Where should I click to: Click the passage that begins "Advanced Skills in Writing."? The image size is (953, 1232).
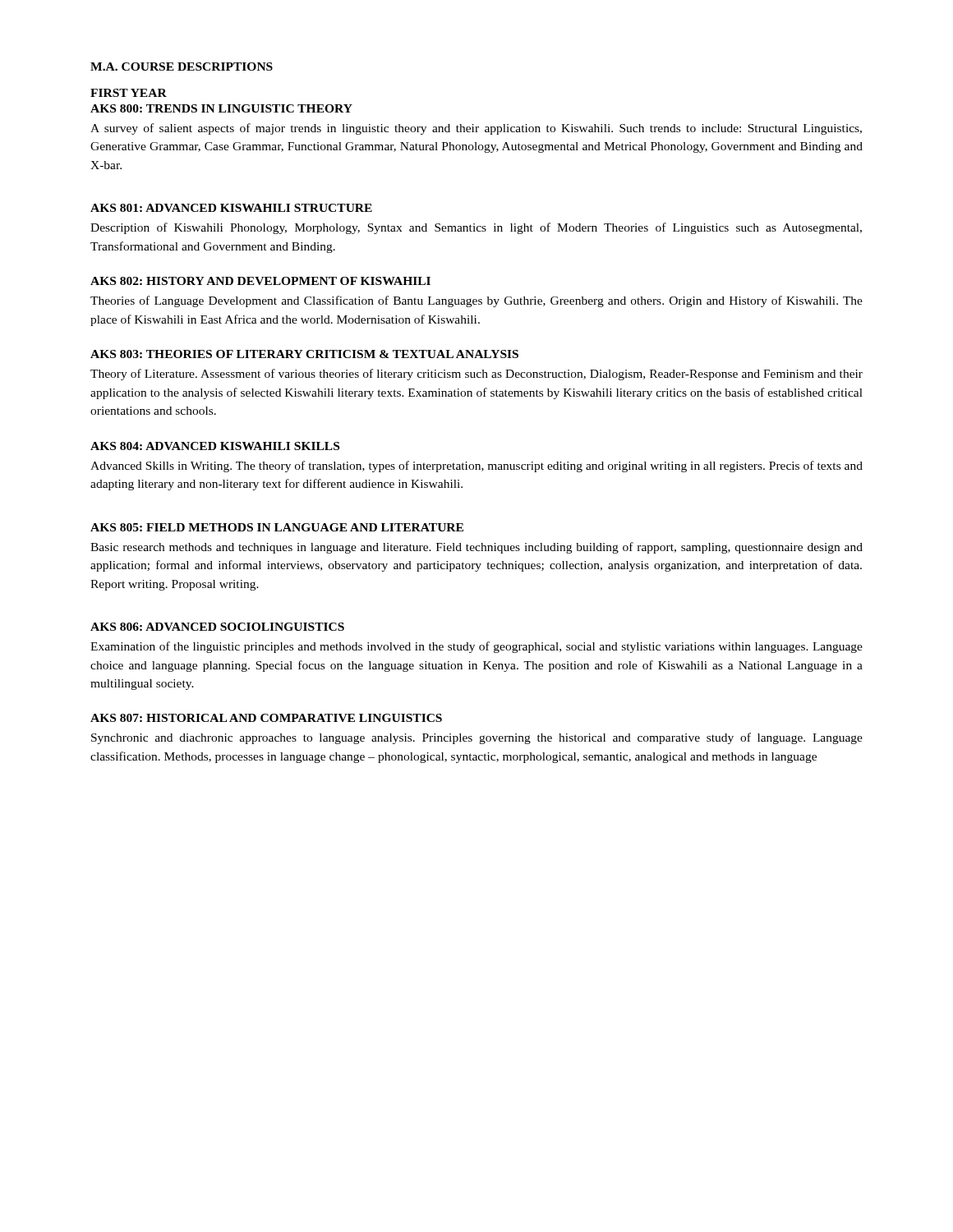click(476, 474)
